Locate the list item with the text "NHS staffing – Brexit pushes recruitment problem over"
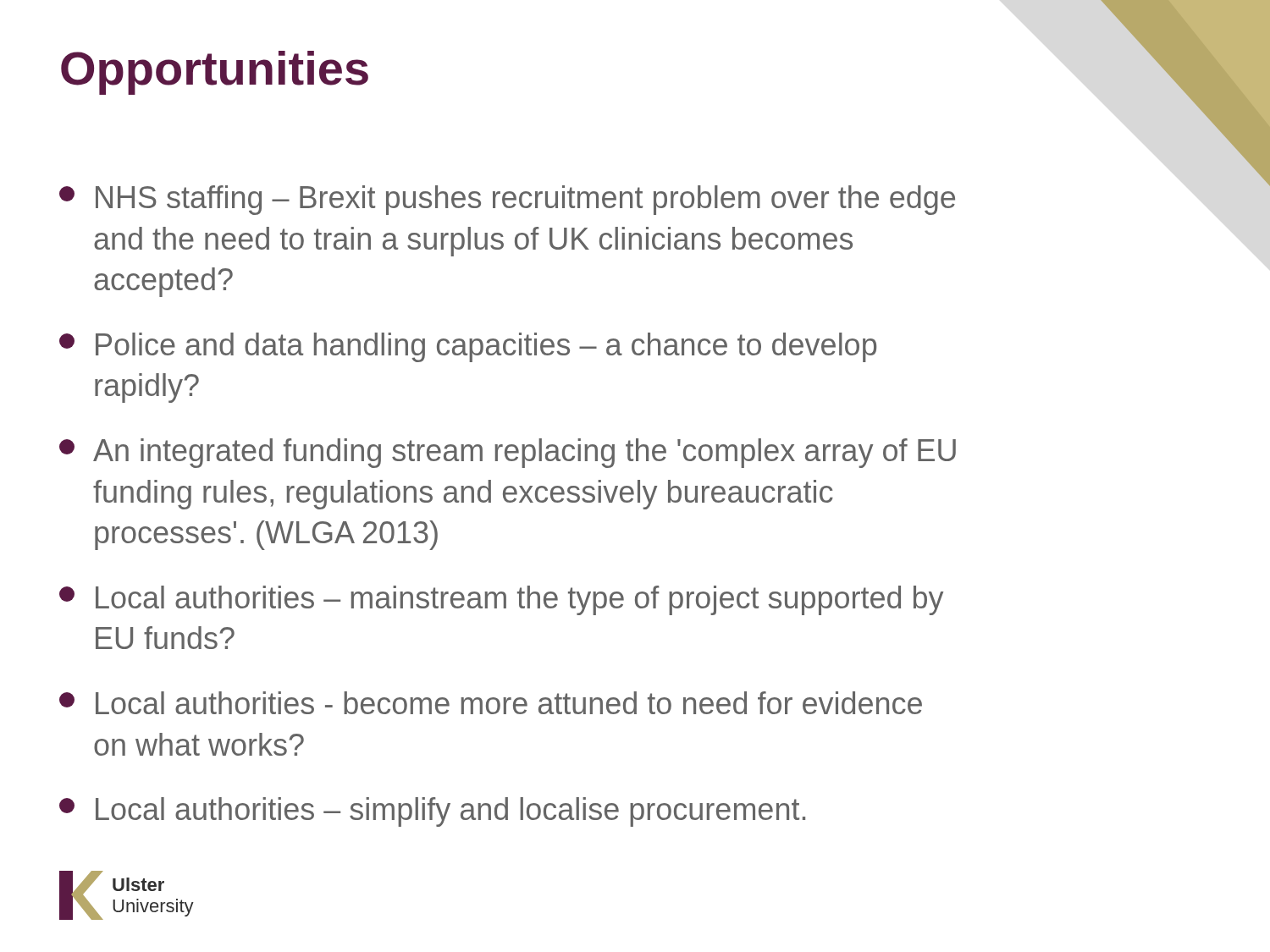1270x952 pixels. (x=512, y=239)
